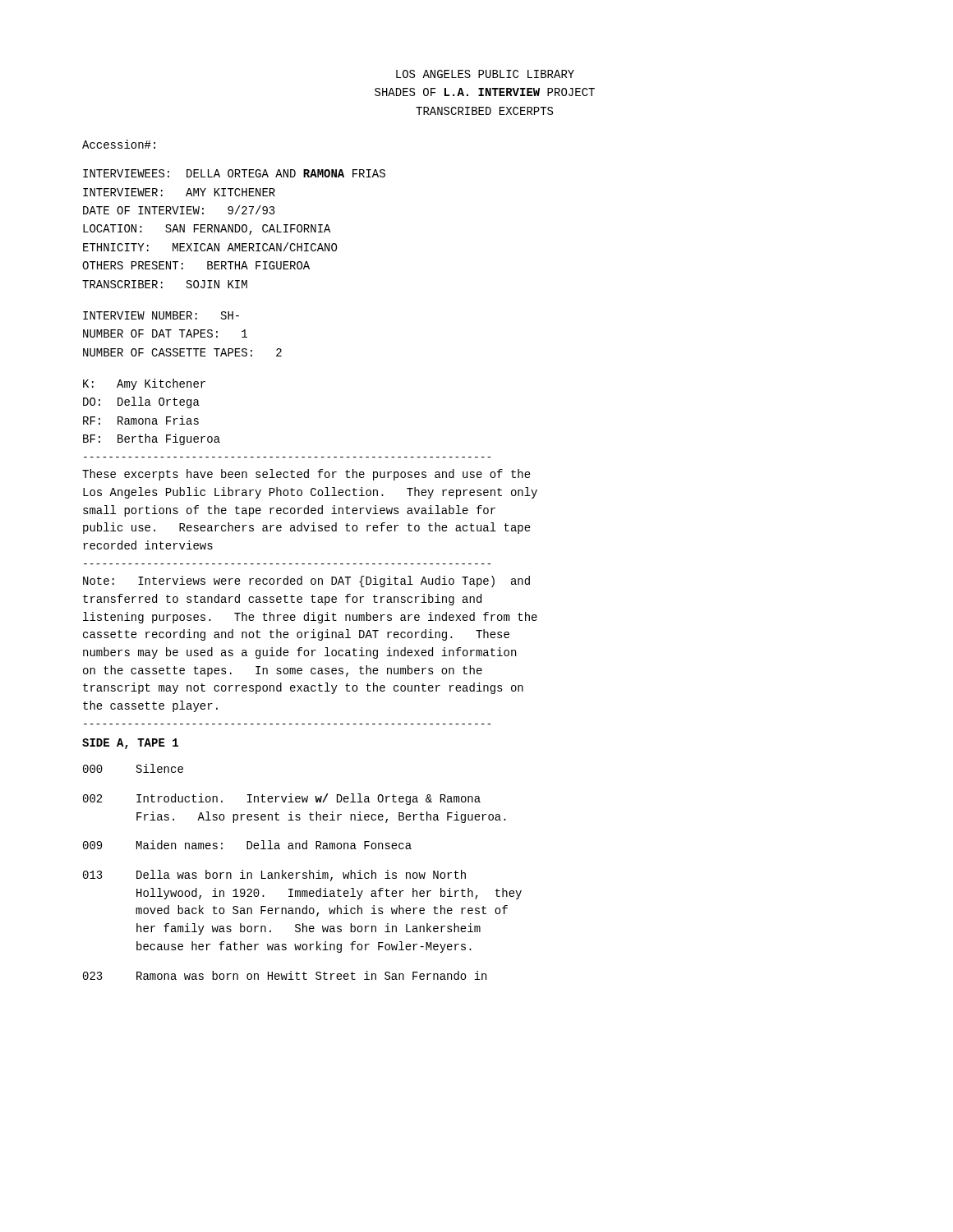
Task: Click on the list item containing "002 Introduction. Interview w/ Della Ortega"
Action: click(295, 809)
